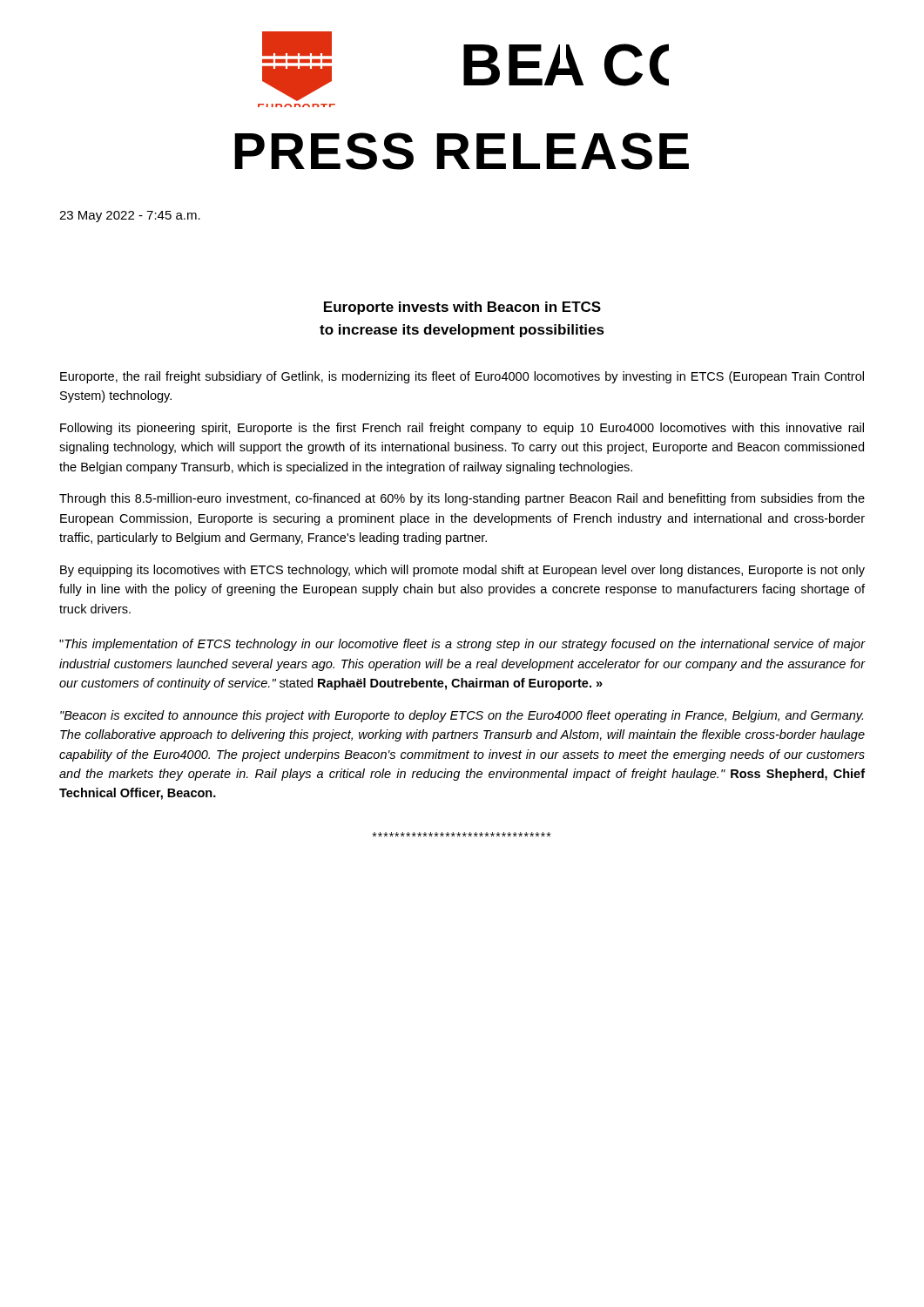Locate the block of text that opens with ""Beacon is excited to announce"
Viewport: 924px width, 1307px height.
(462, 754)
